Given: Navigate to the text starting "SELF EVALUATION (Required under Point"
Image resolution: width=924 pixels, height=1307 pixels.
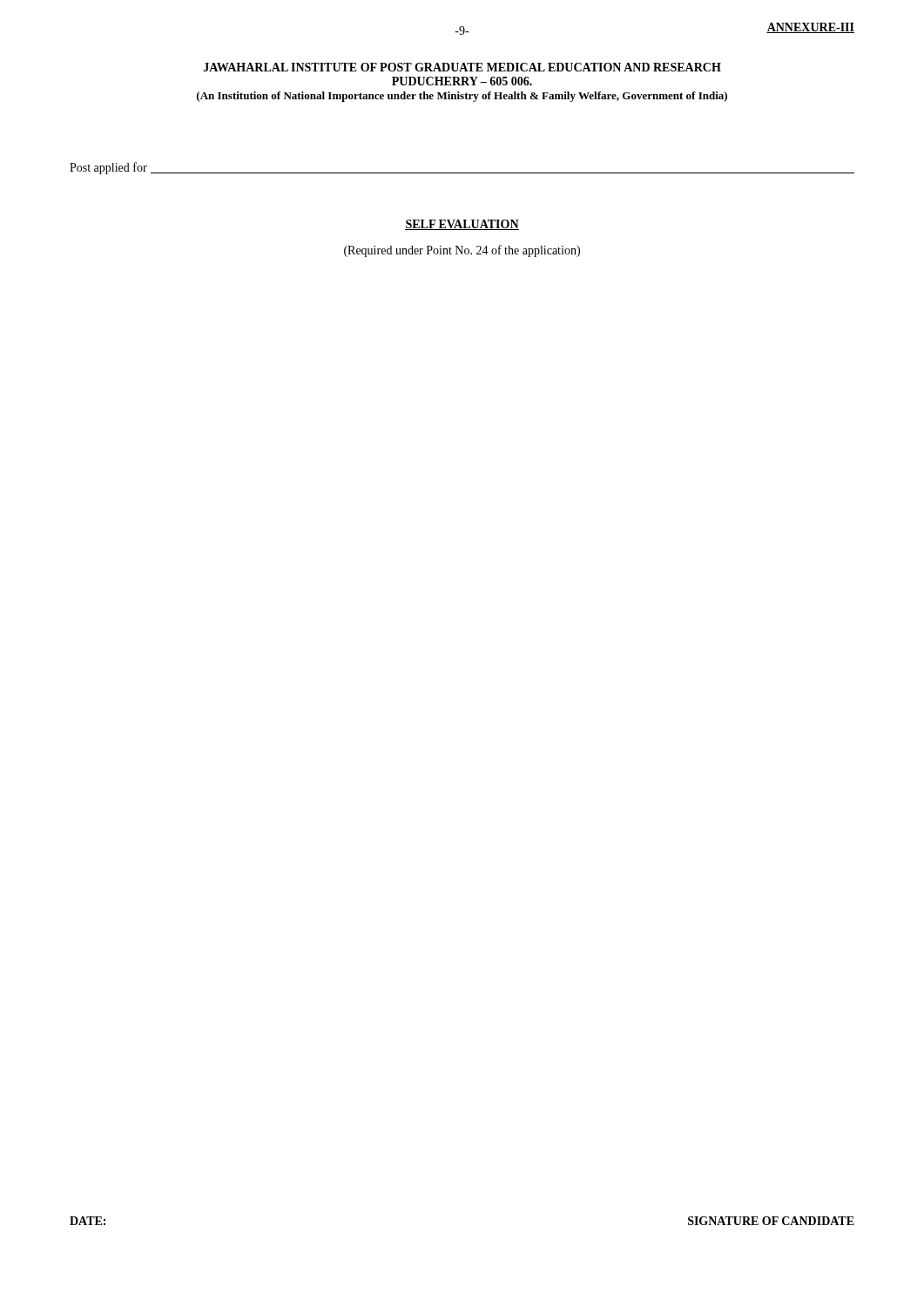Looking at the screenshot, I should [462, 238].
